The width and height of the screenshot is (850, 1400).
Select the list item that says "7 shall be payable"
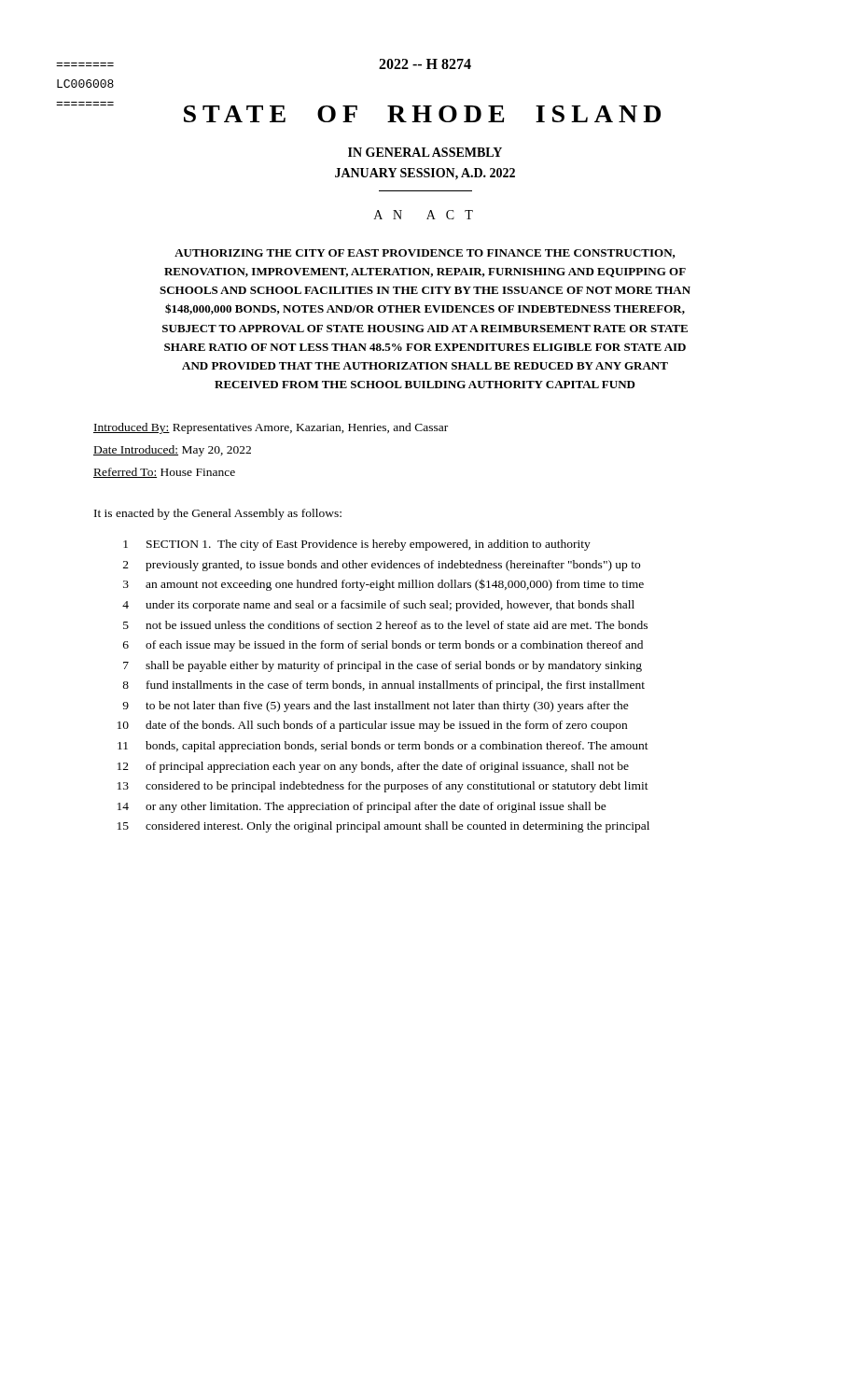(425, 665)
